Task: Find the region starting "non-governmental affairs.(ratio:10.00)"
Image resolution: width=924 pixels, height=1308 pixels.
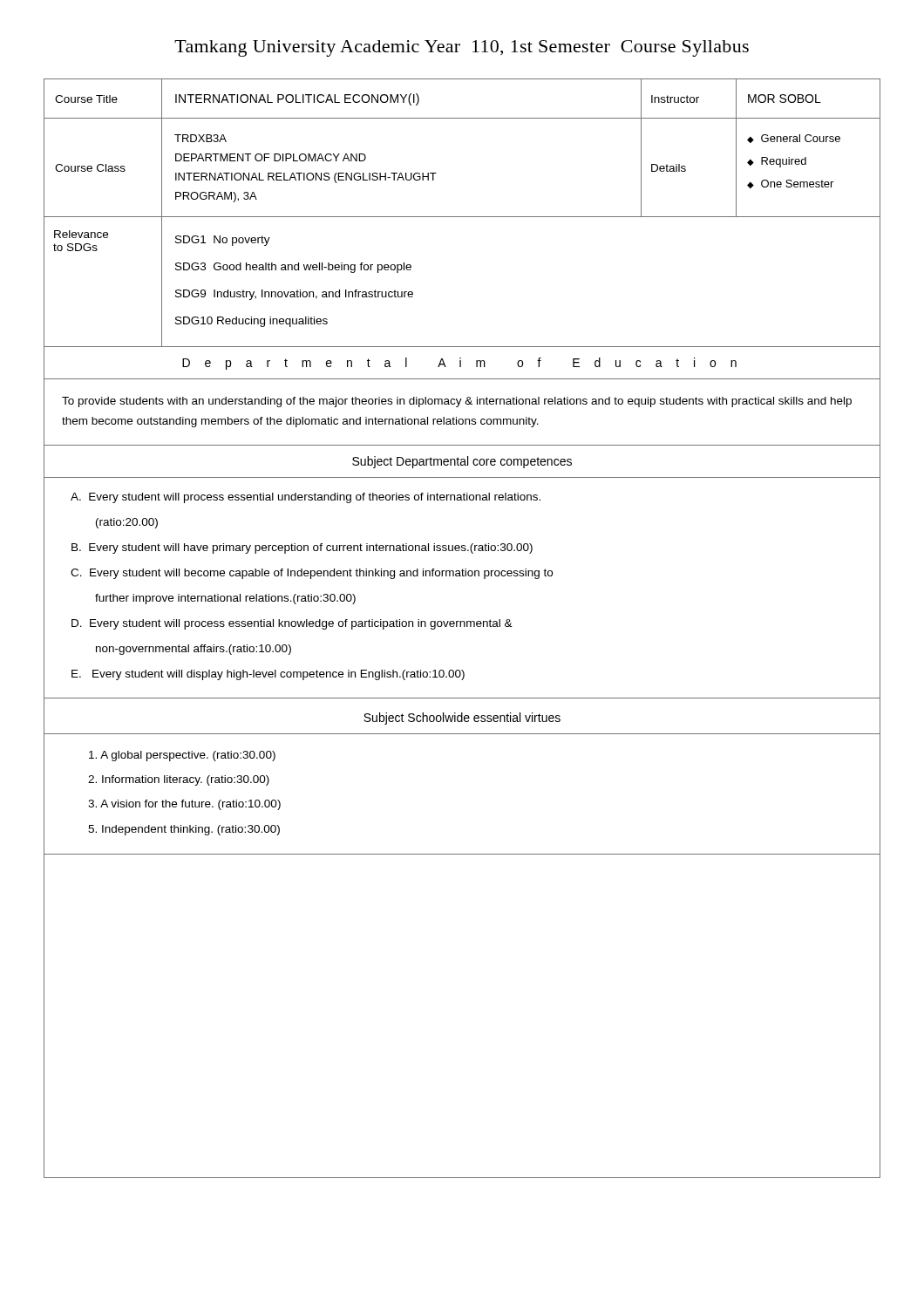Action: point(193,648)
